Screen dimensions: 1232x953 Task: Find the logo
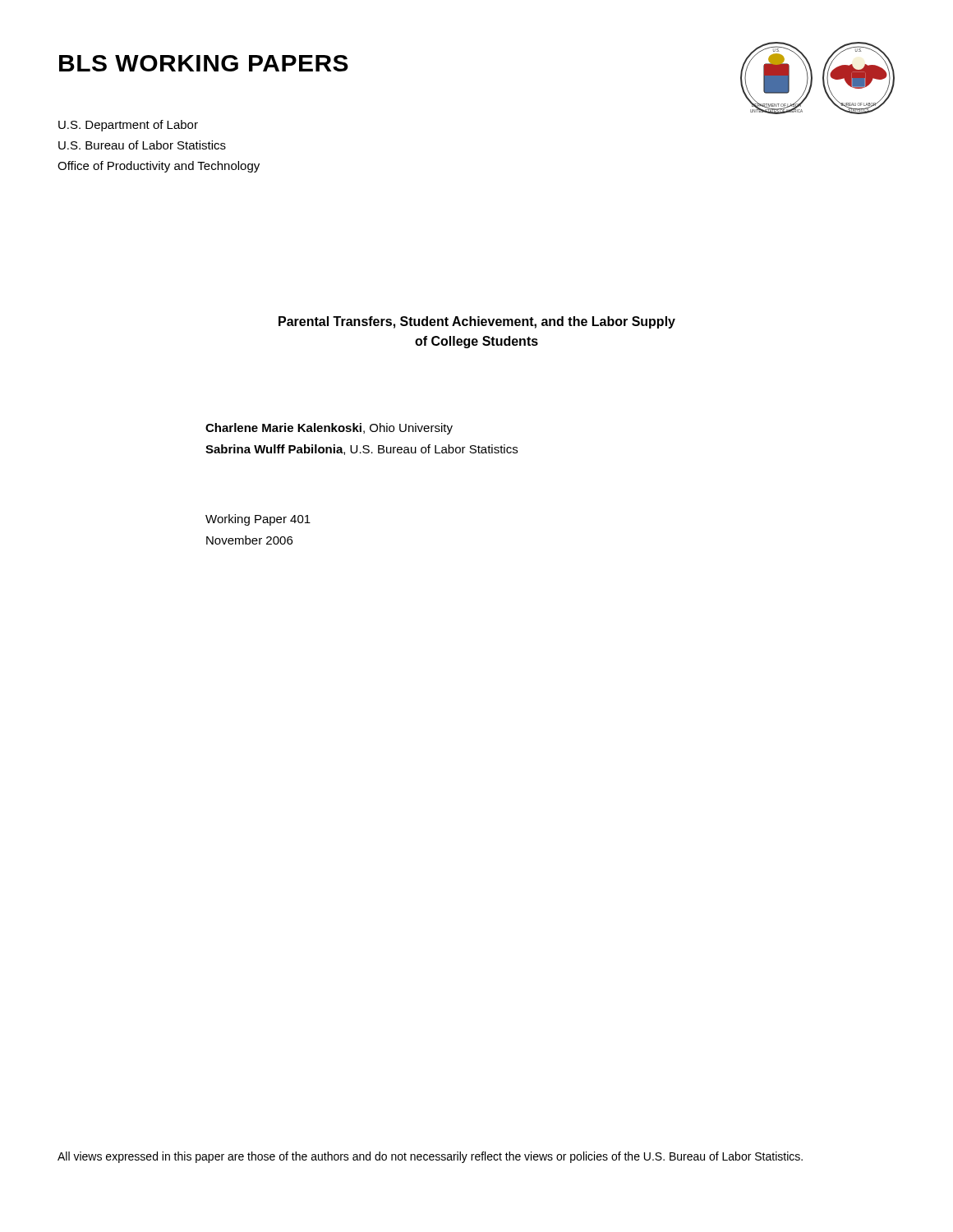pyautogui.click(x=817, y=78)
